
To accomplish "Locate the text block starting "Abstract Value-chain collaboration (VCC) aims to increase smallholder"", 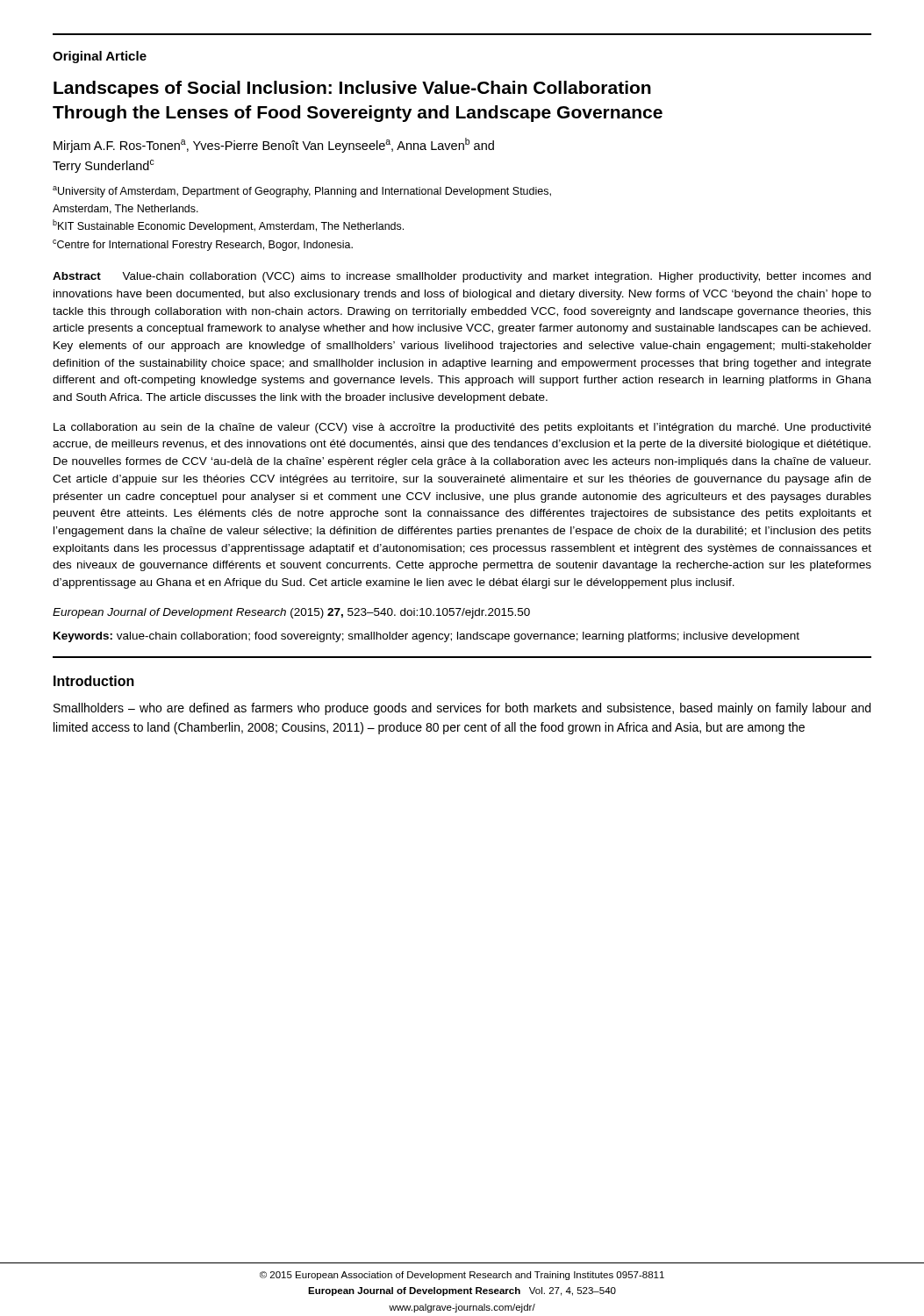I will click(462, 337).
